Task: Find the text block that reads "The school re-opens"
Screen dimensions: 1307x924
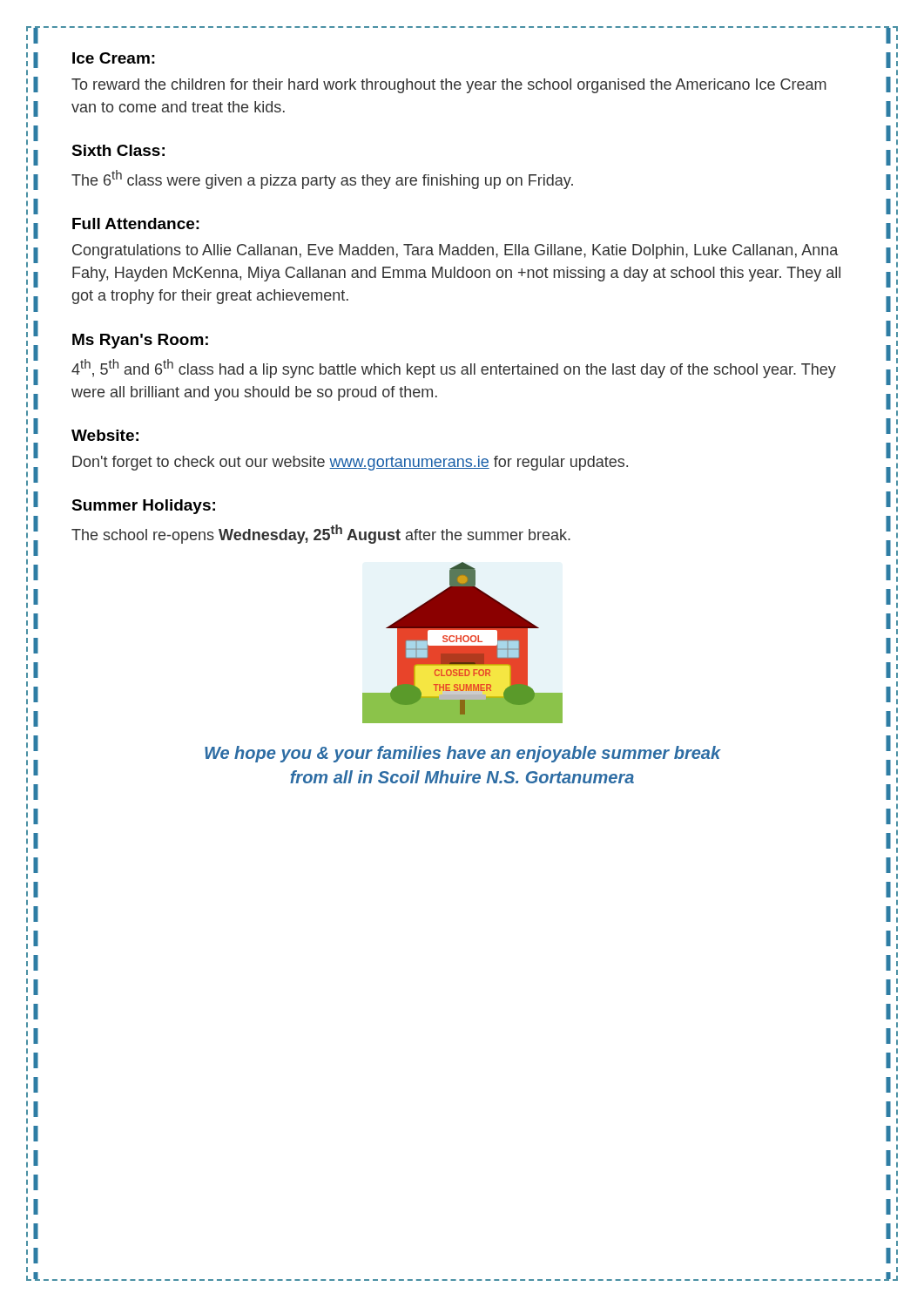Action: point(462,533)
